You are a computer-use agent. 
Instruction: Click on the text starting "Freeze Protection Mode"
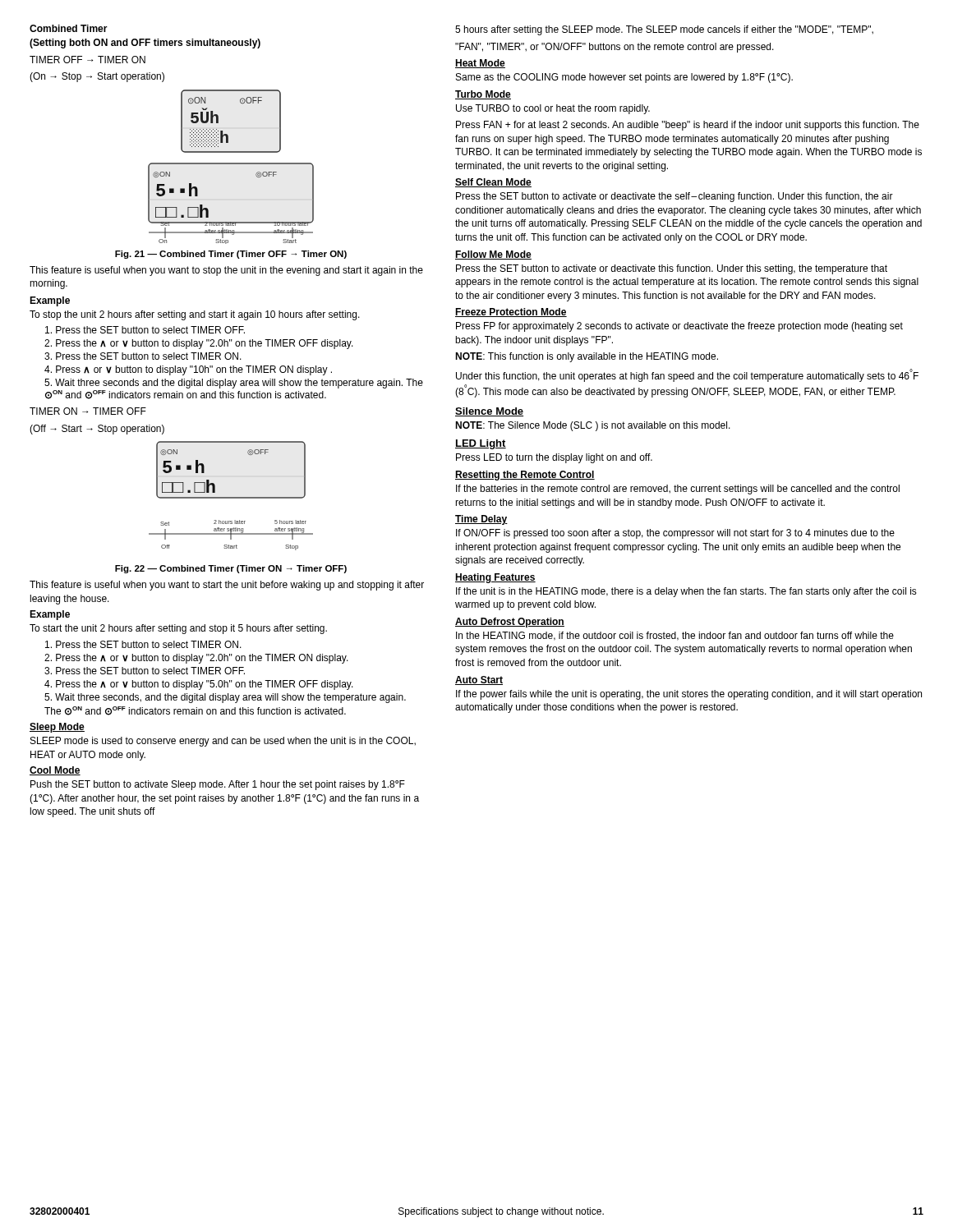(x=511, y=312)
